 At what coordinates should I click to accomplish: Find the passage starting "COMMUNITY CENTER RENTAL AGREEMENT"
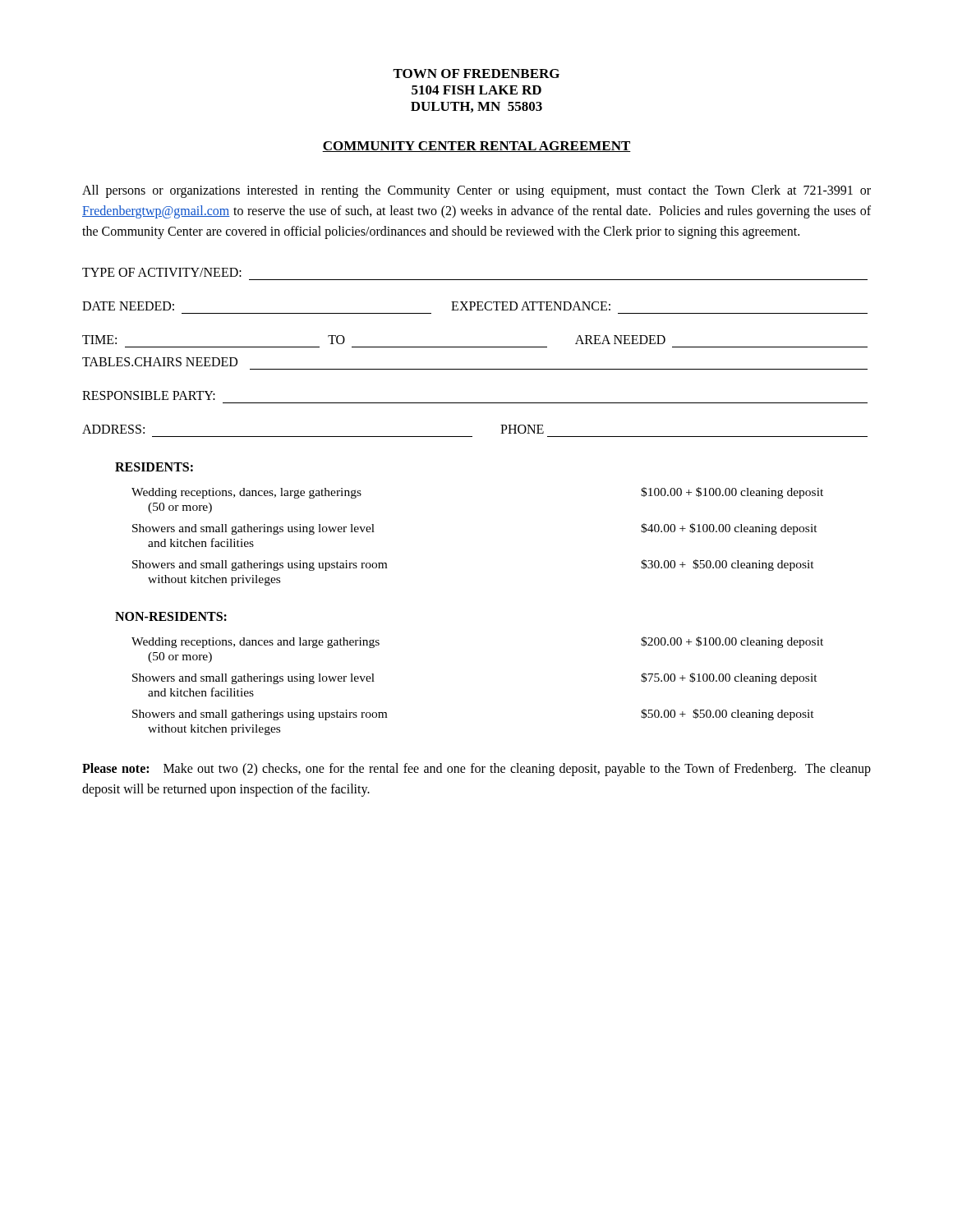pos(476,146)
